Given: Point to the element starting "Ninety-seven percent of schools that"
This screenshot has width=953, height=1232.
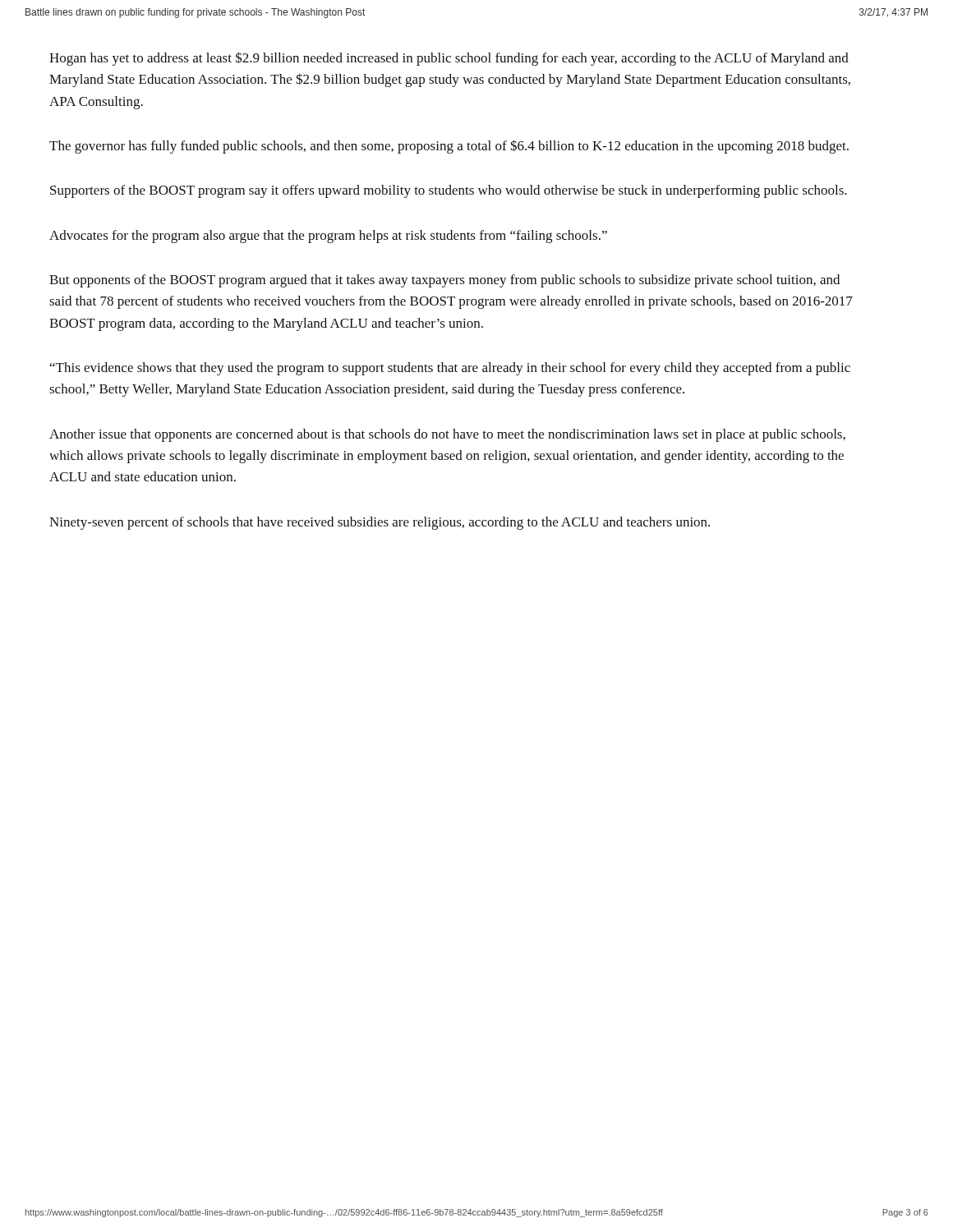Looking at the screenshot, I should 380,522.
